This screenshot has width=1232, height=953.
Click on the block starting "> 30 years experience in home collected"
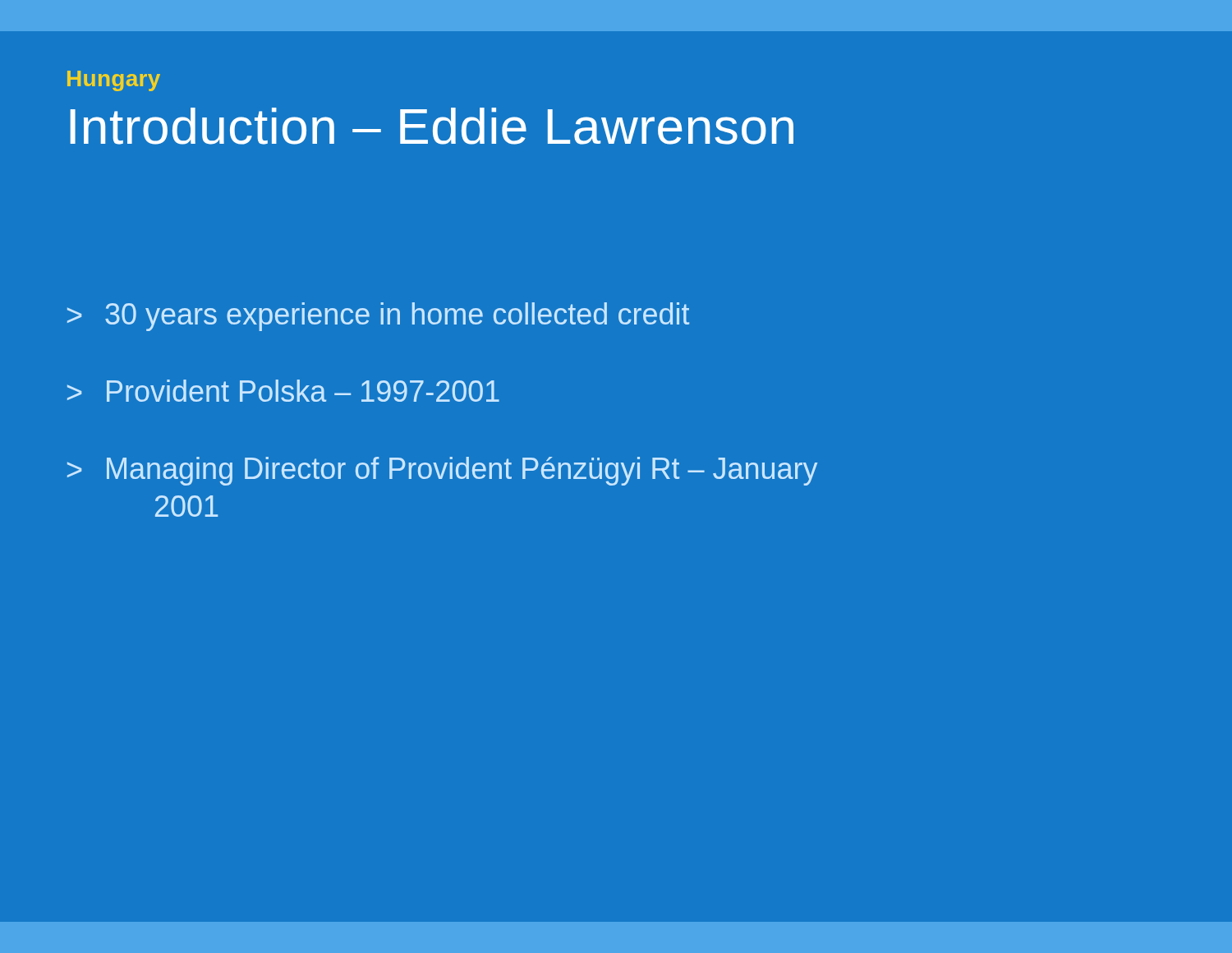(378, 315)
